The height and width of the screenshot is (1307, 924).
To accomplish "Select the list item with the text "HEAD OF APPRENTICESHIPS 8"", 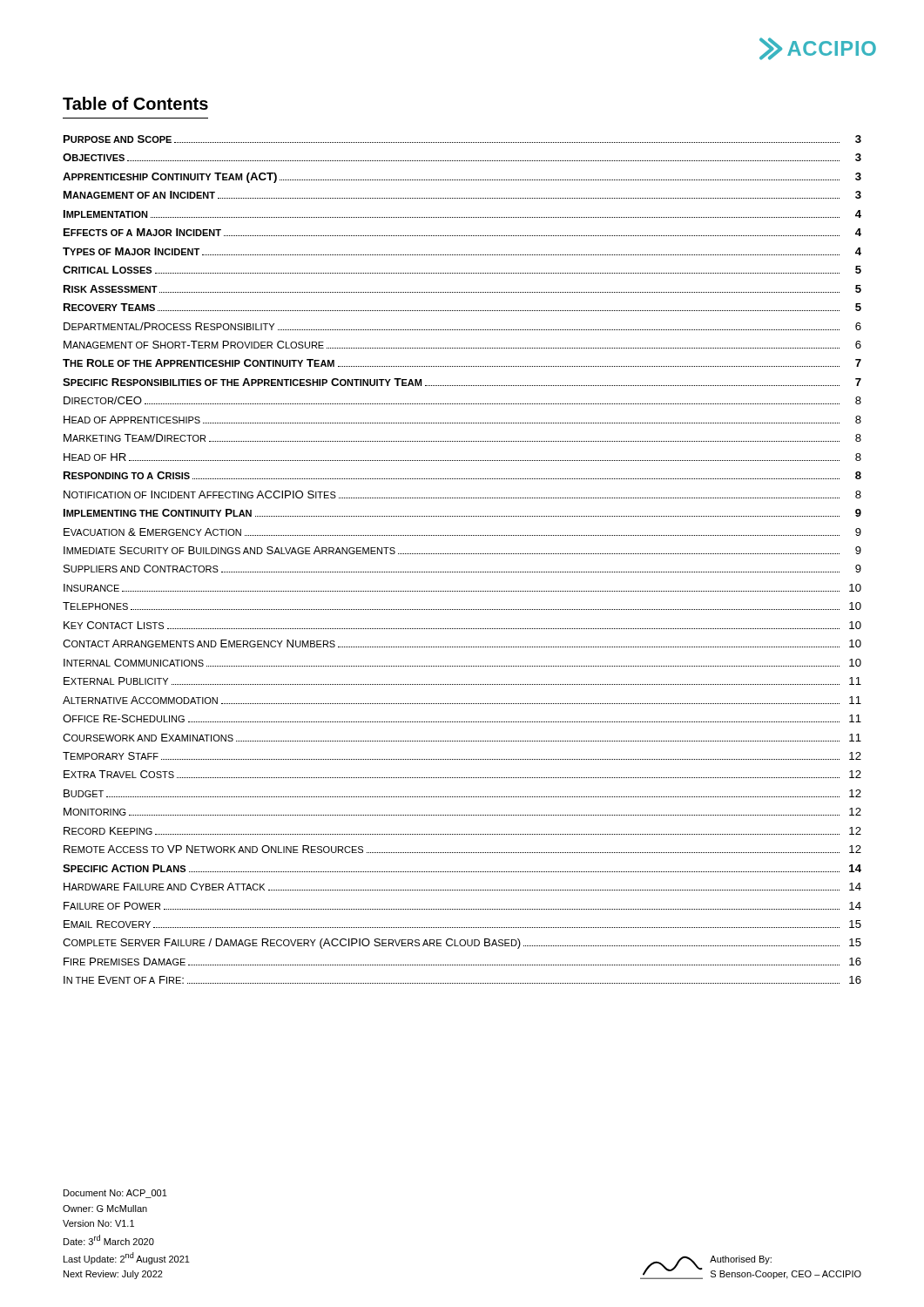I will pyautogui.click(x=462, y=420).
